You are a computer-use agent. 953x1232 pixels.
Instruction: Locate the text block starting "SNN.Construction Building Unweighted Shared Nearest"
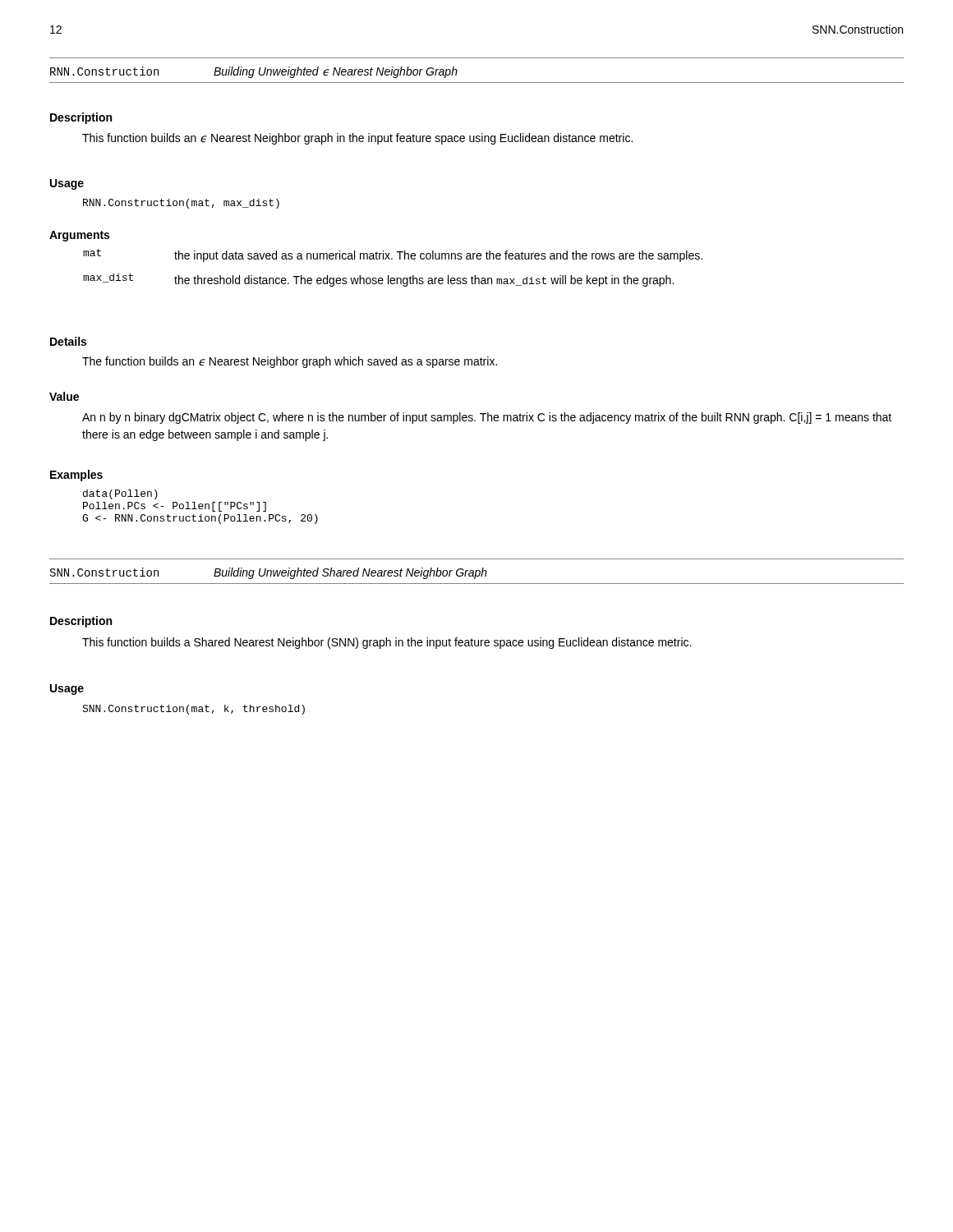tap(476, 571)
